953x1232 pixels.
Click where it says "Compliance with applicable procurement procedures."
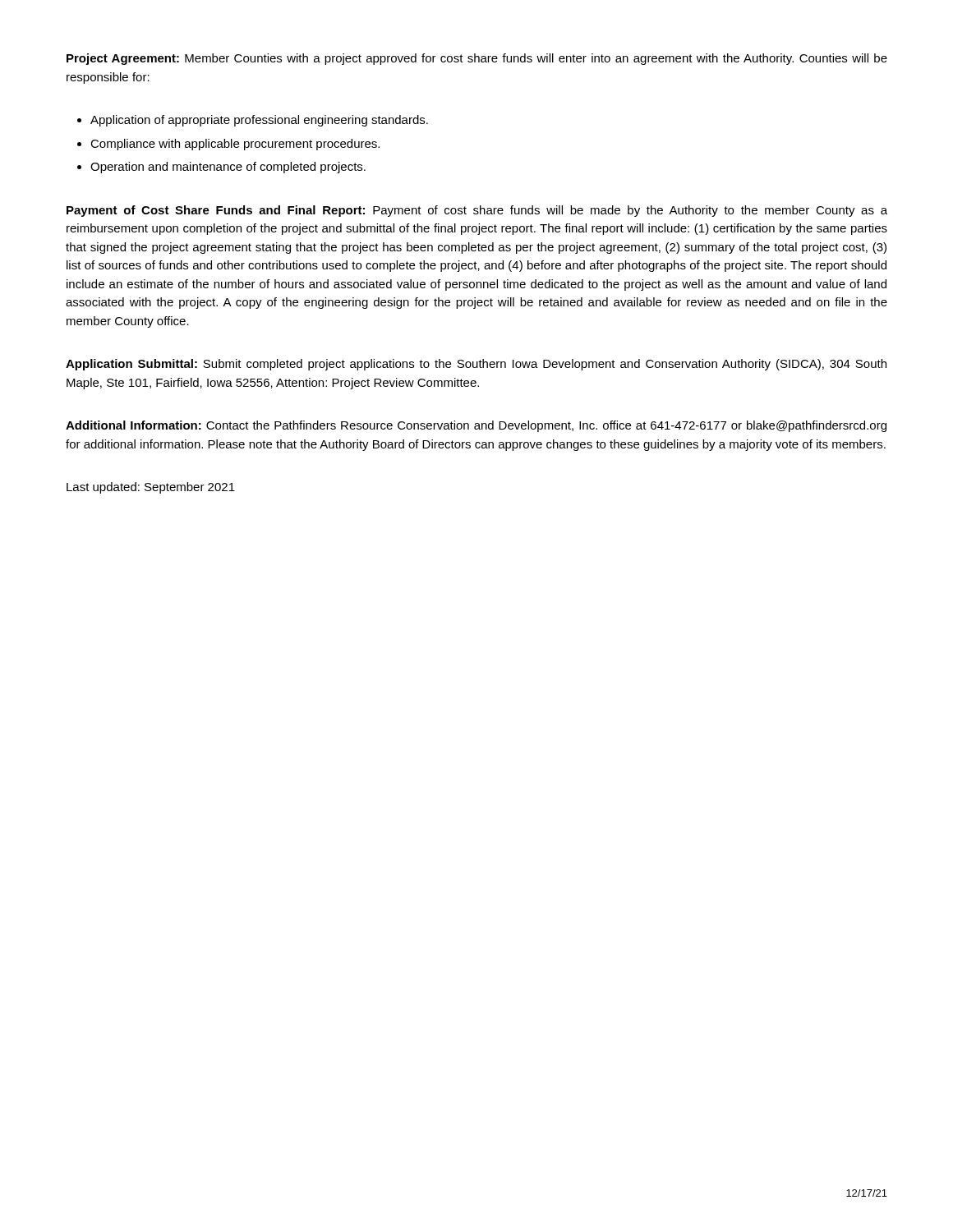(x=236, y=143)
